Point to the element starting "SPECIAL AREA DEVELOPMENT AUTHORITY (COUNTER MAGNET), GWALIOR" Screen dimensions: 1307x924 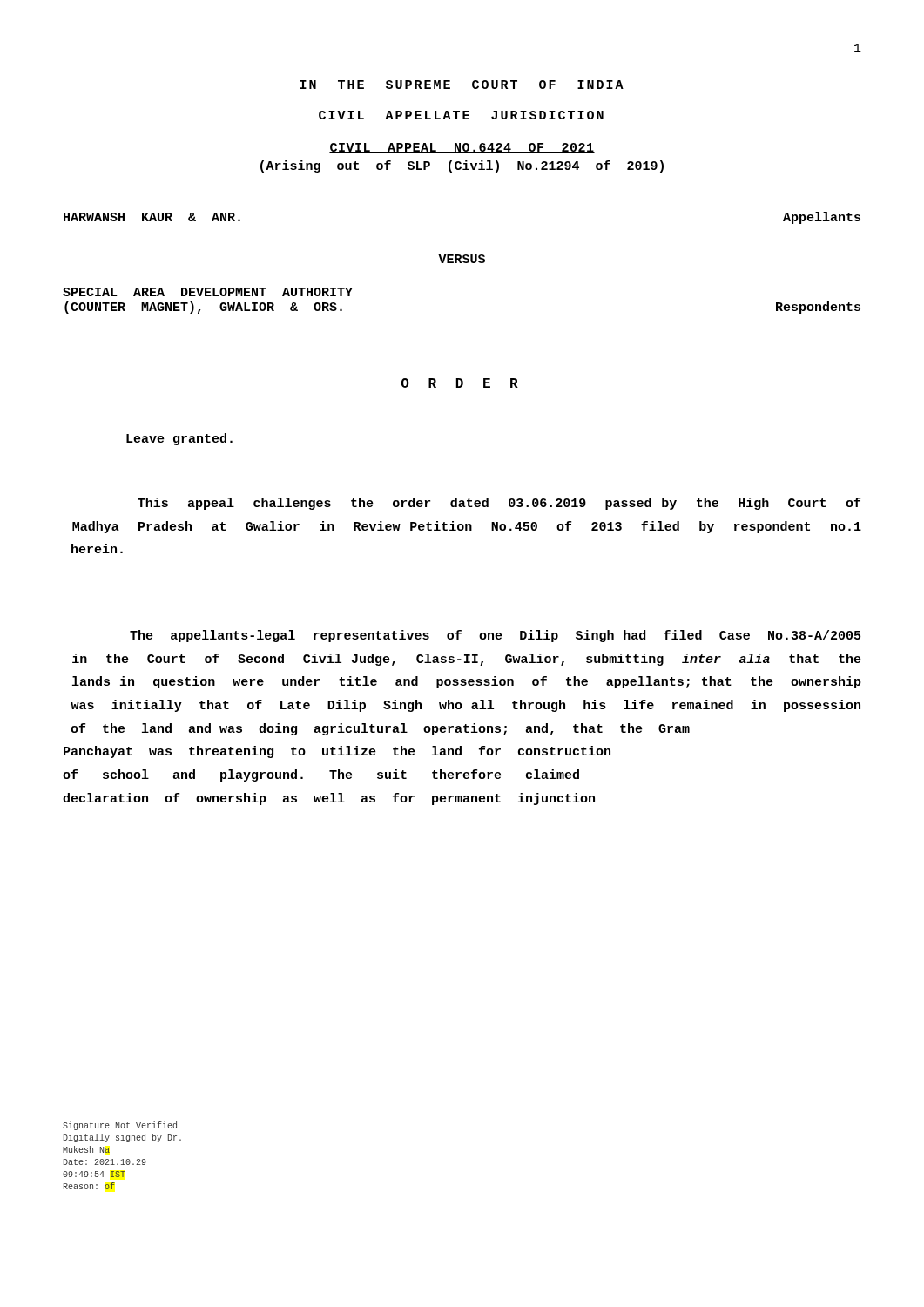click(208, 292)
